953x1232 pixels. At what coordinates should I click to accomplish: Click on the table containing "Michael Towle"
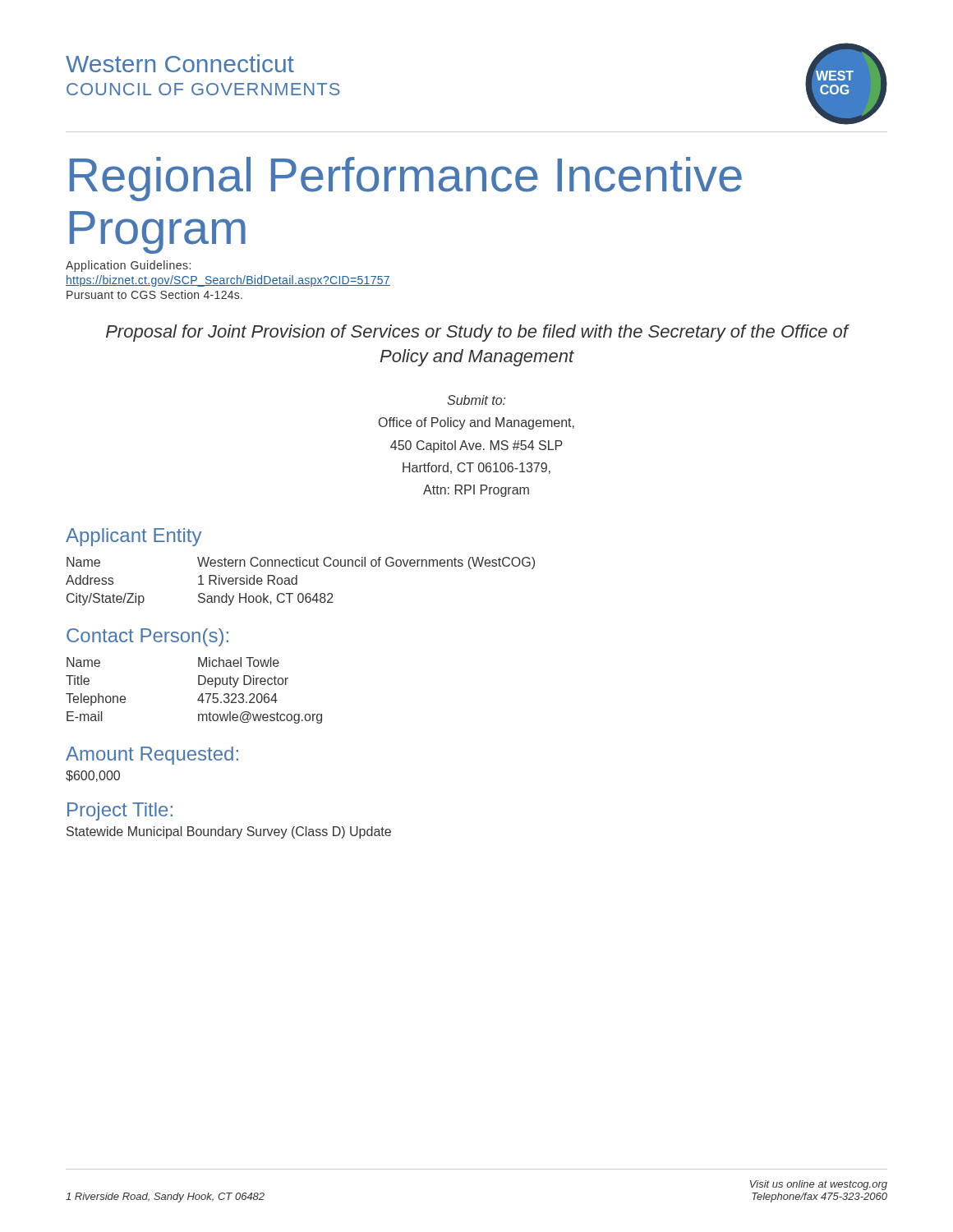476,690
